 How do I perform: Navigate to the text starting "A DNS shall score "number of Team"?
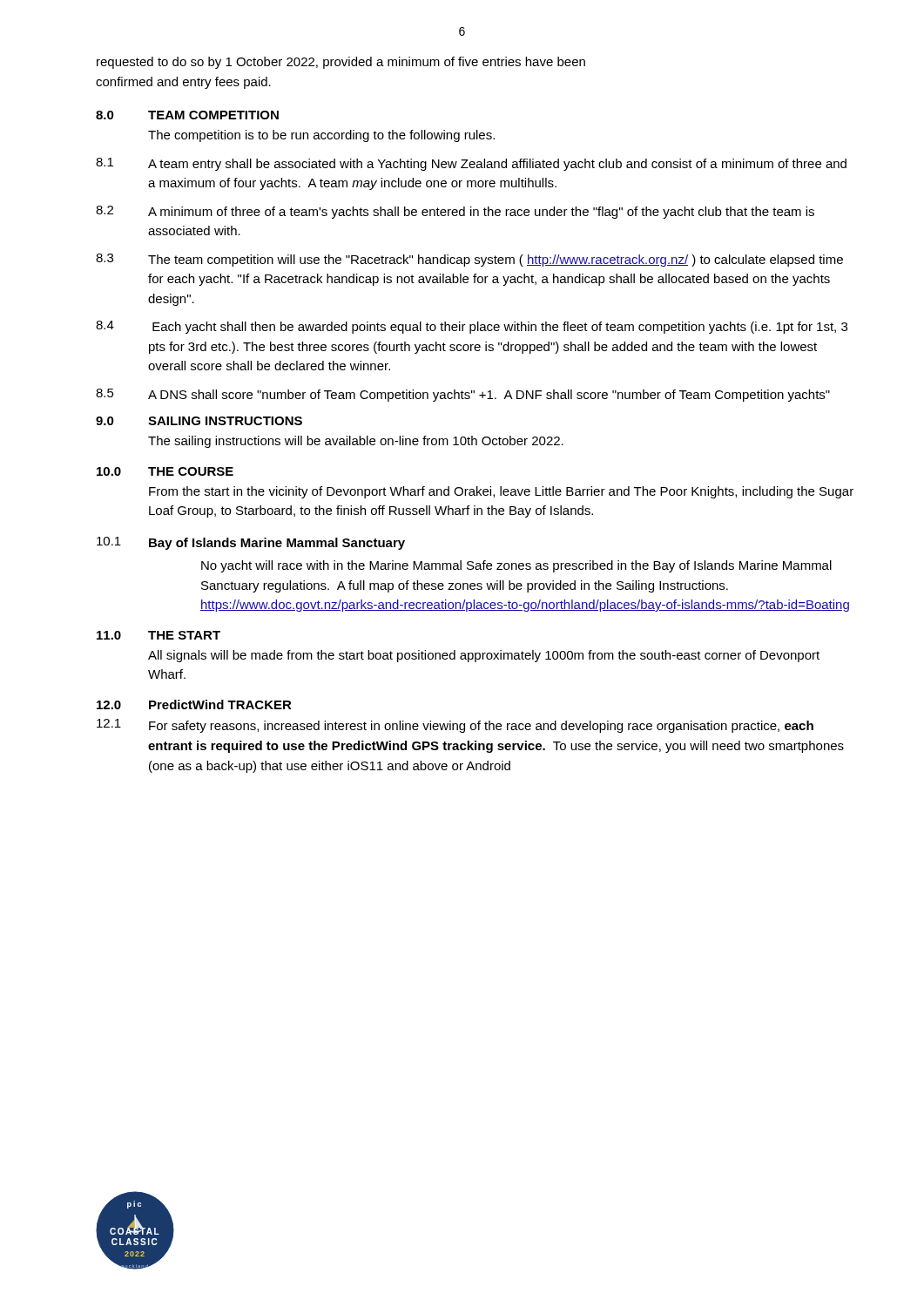pos(489,394)
